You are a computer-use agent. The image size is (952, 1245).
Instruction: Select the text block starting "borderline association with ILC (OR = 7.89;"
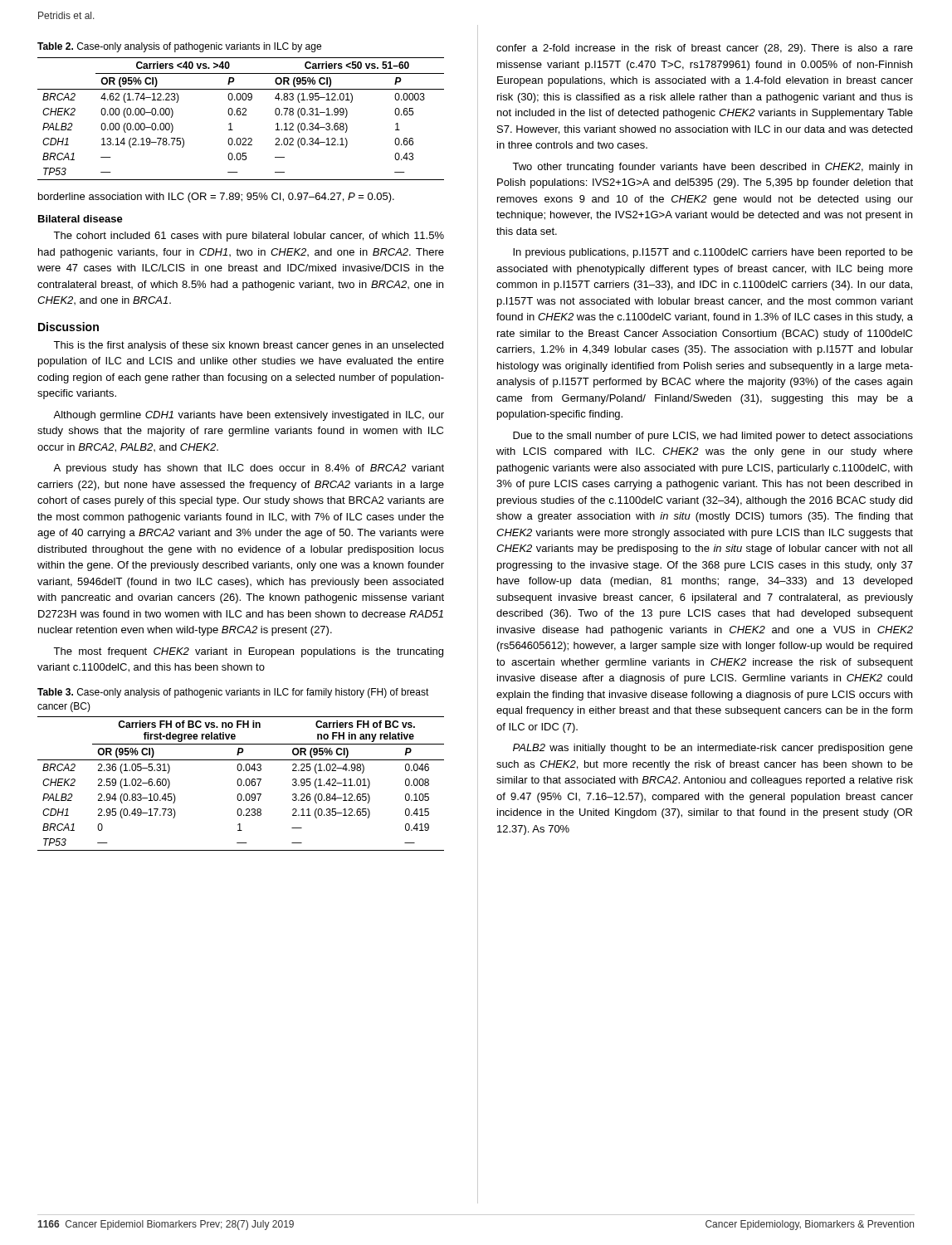point(216,196)
